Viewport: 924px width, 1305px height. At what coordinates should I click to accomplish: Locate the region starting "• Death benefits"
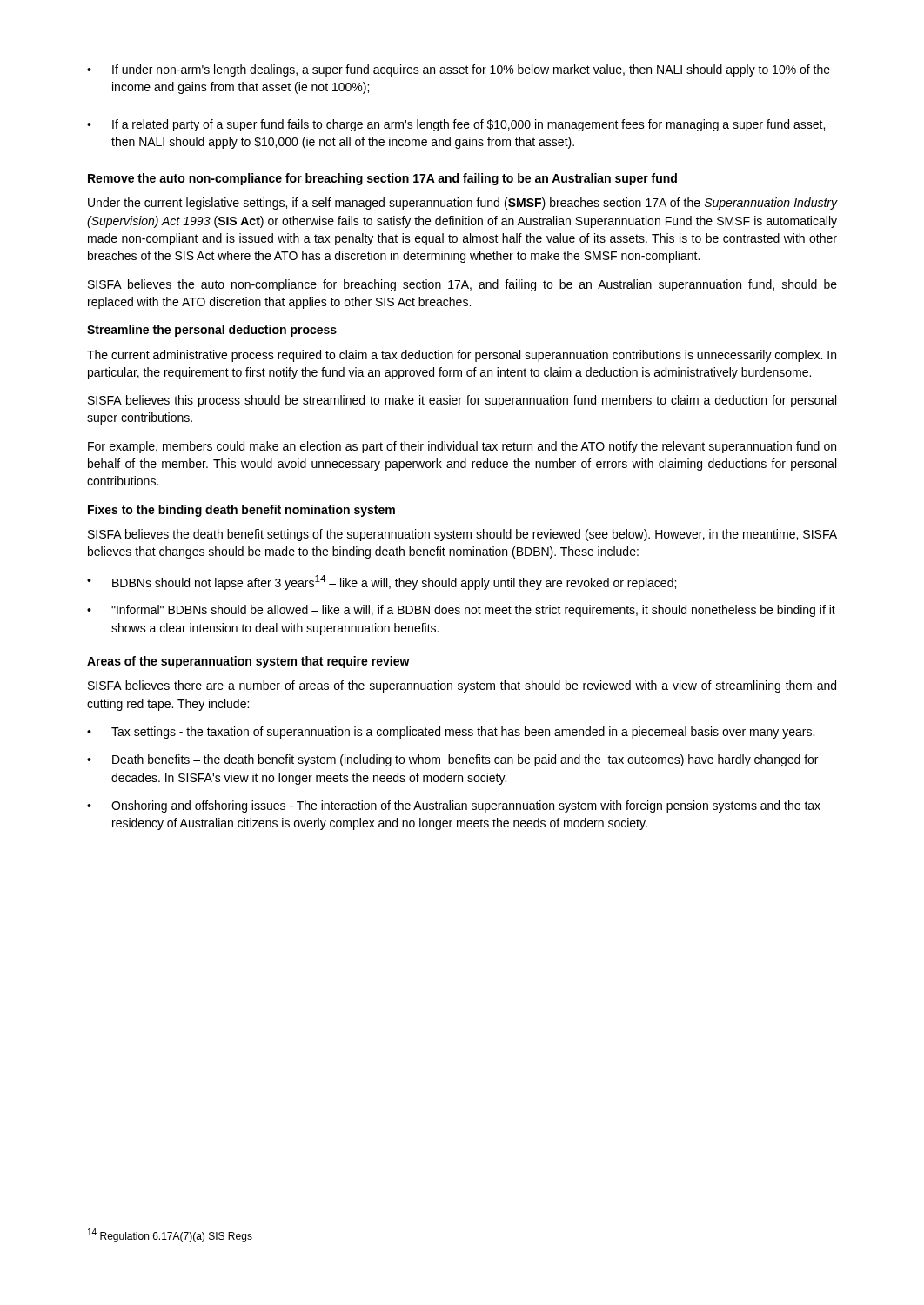(462, 769)
